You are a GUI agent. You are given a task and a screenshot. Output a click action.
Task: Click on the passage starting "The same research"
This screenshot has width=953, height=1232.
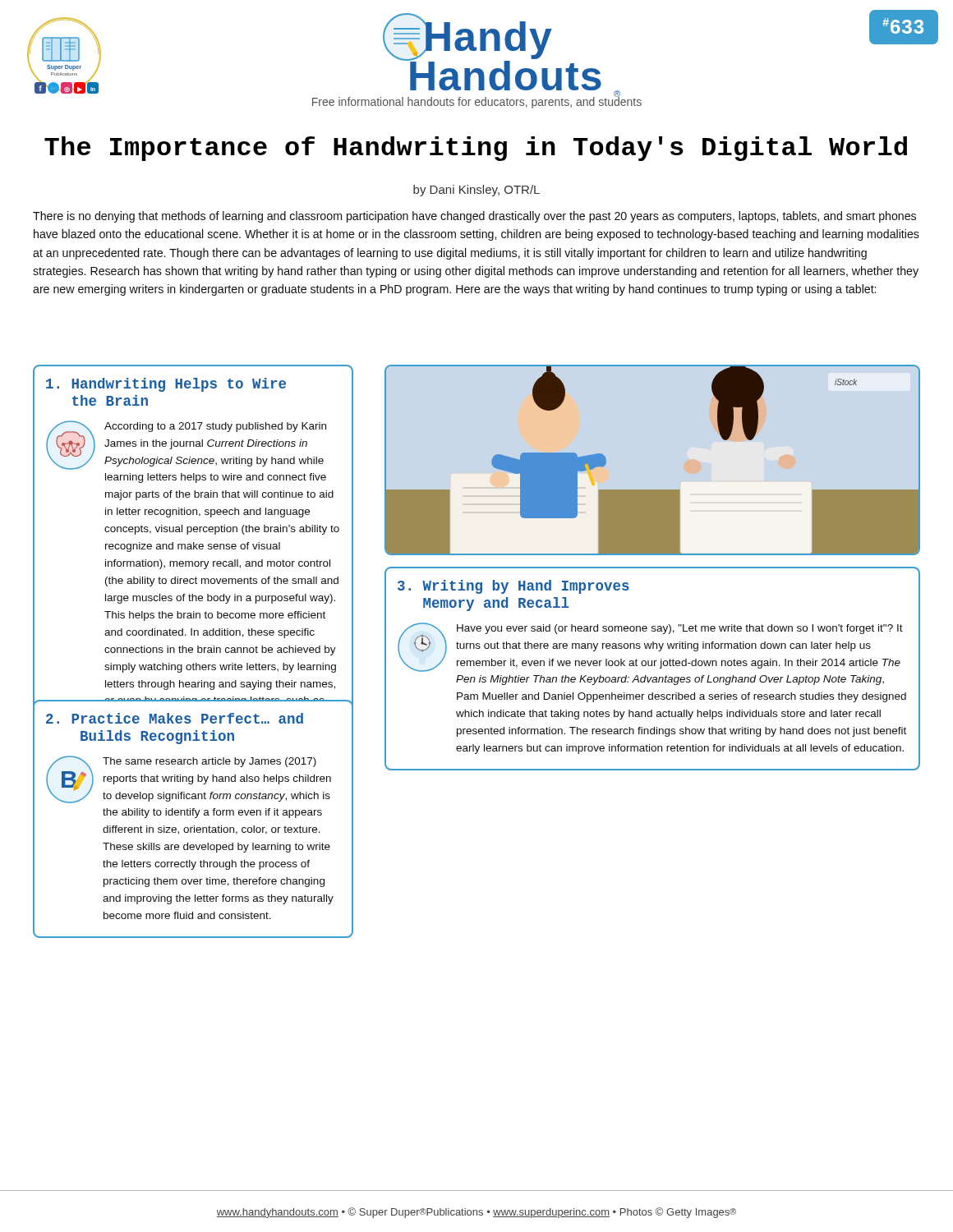(218, 838)
